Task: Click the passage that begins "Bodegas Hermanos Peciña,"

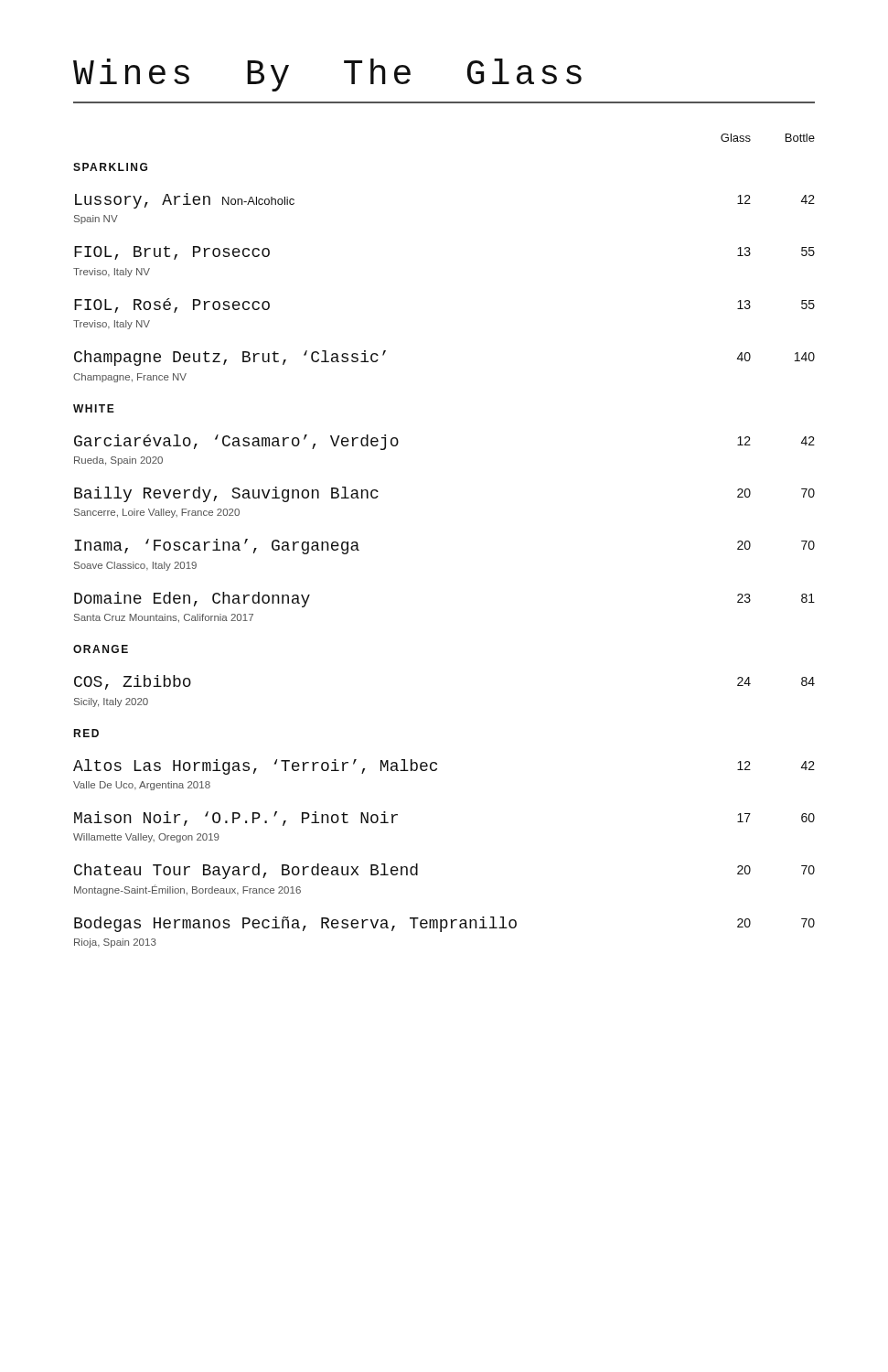Action: pos(444,931)
